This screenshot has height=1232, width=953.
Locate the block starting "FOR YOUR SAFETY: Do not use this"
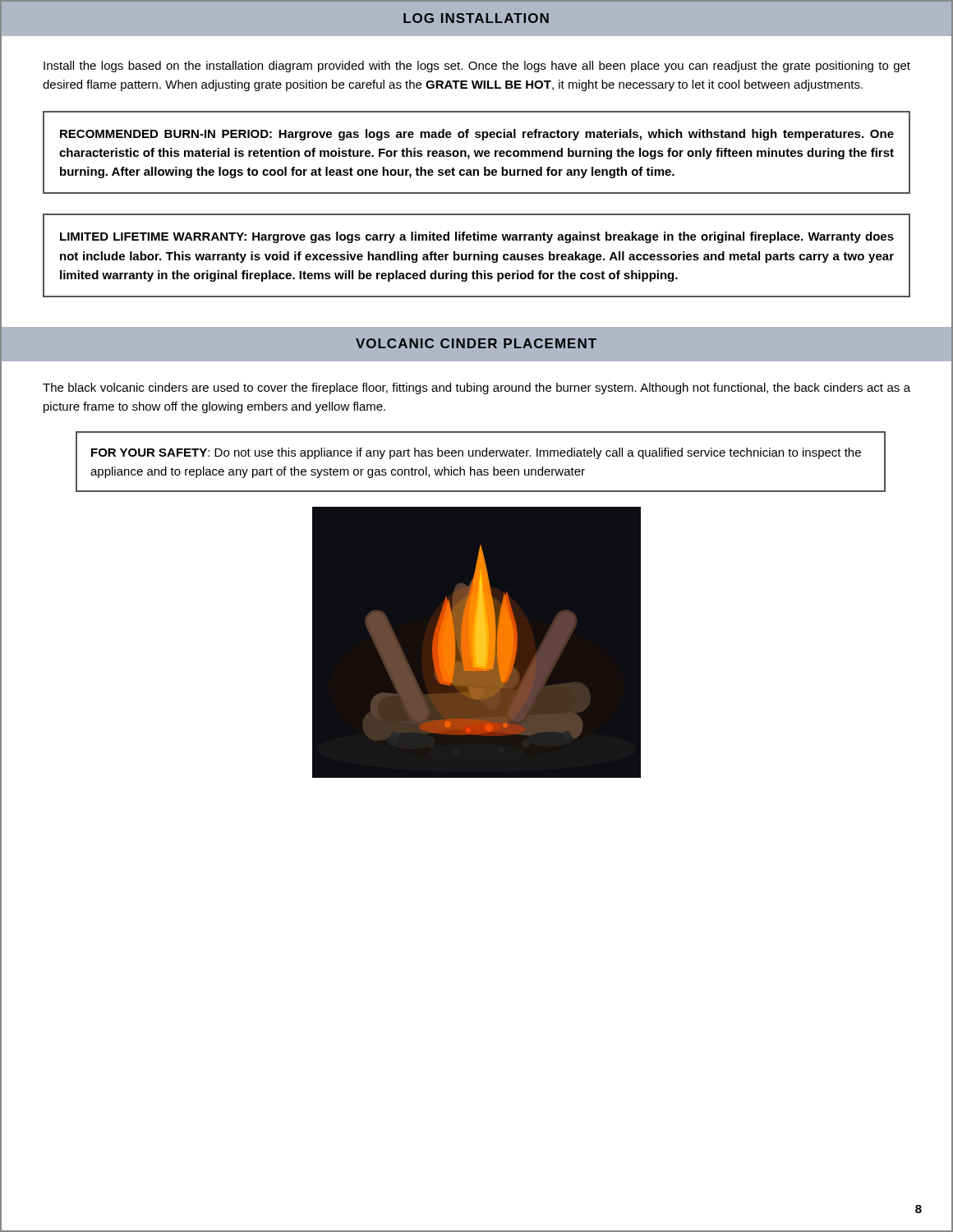pos(476,461)
